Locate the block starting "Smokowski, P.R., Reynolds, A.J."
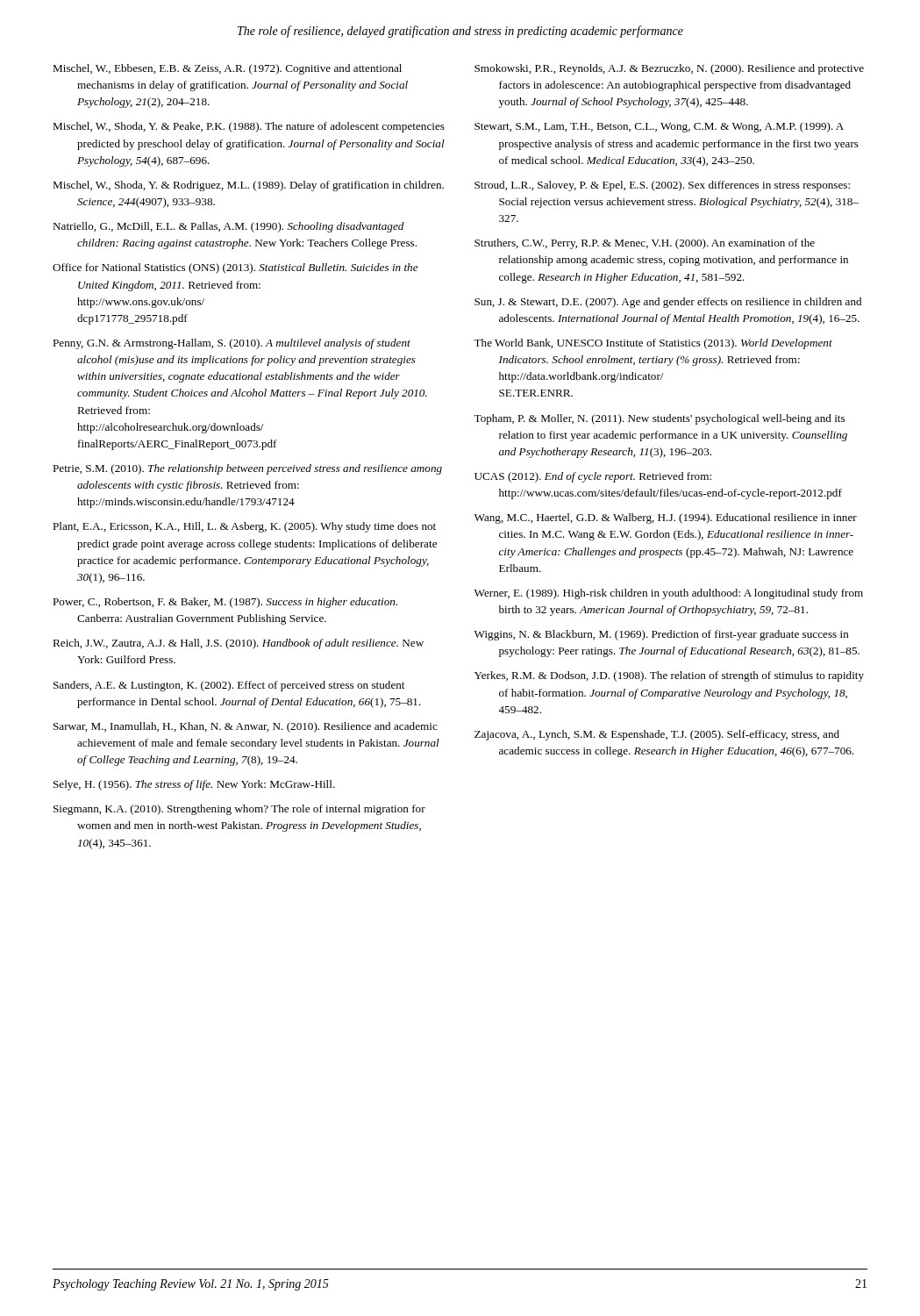Viewport: 920px width, 1316px height. click(x=669, y=85)
